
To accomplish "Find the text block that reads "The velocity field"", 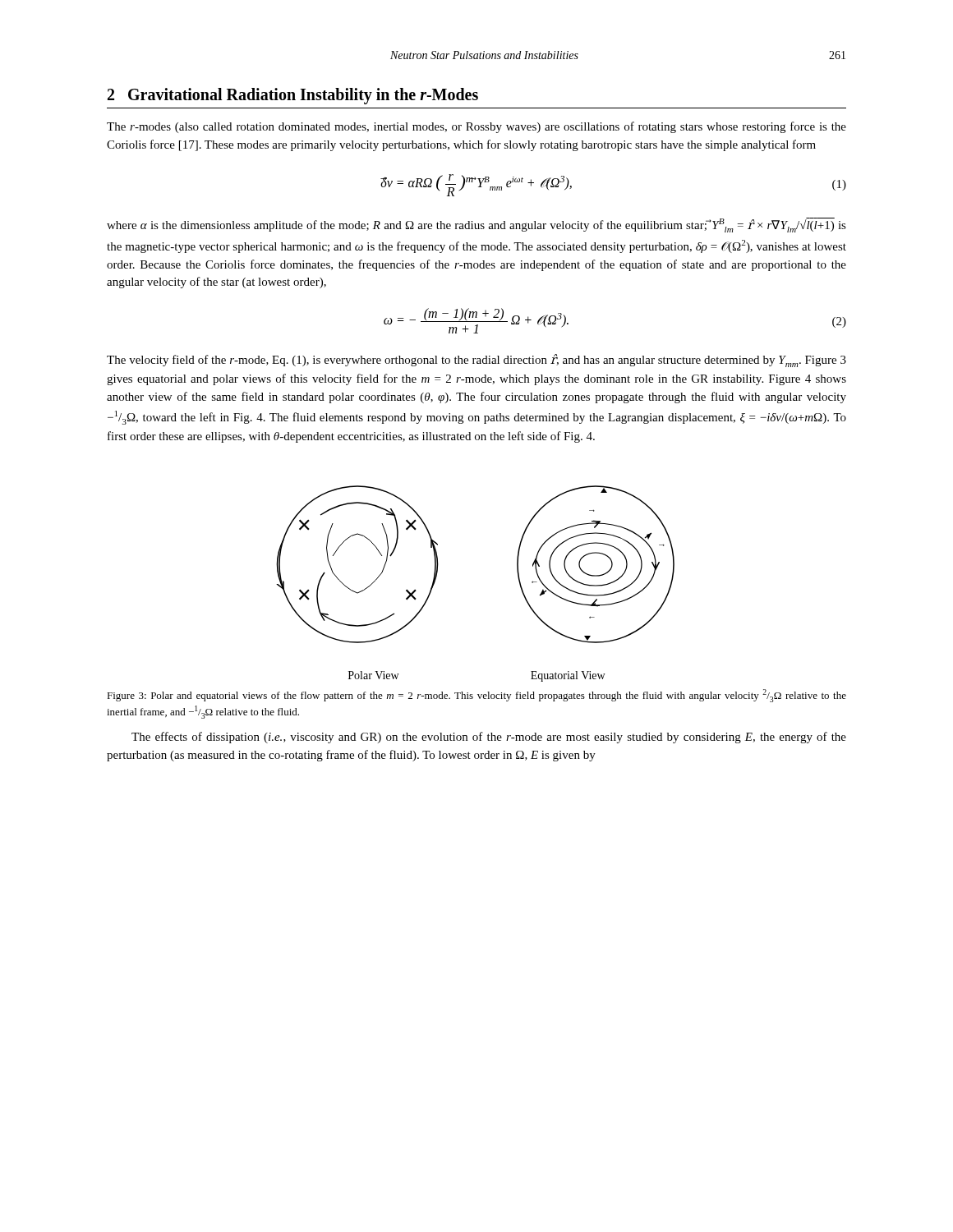I will [x=476, y=398].
